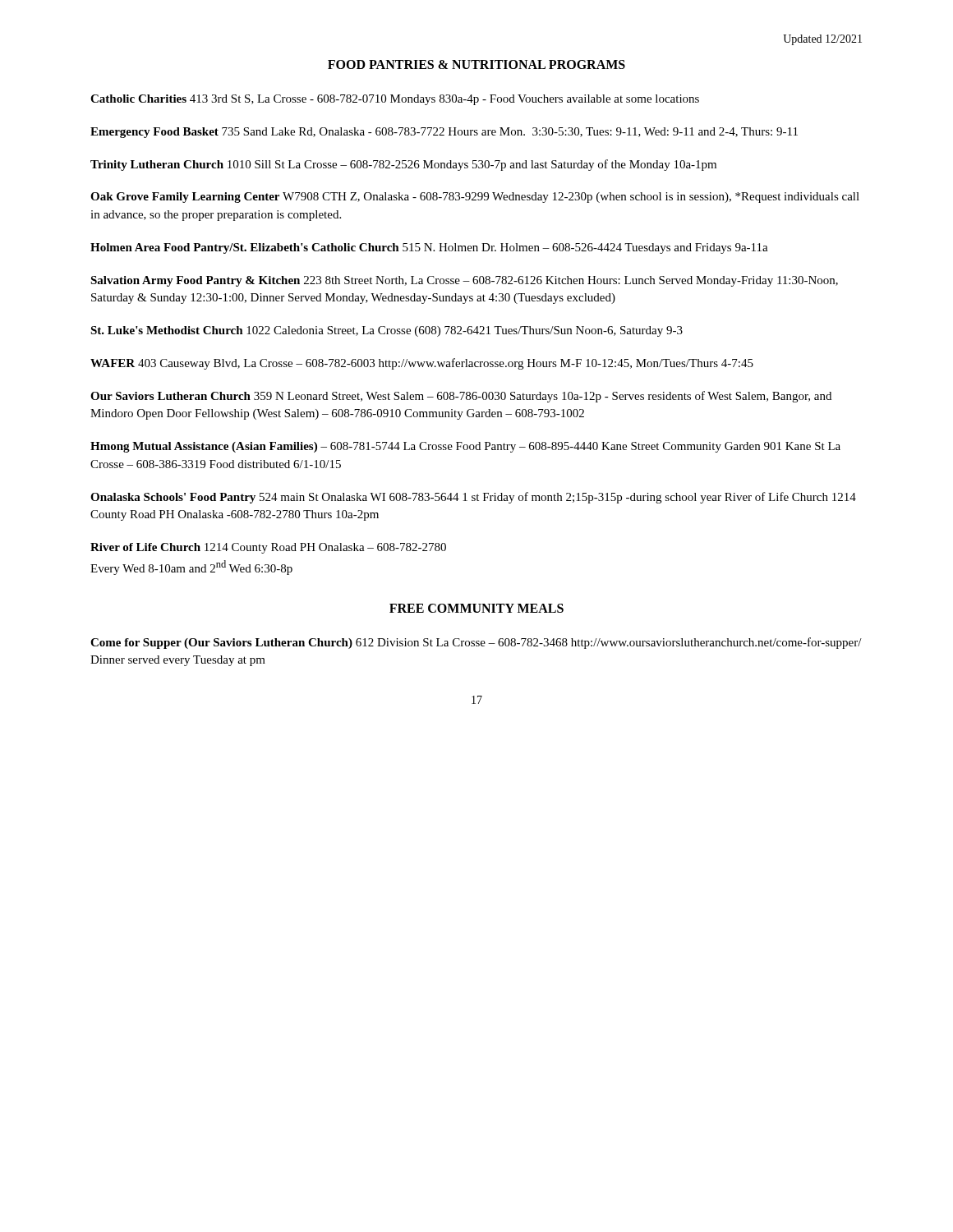Viewport: 953px width, 1232px height.
Task: Where is the passage that starts "WAFER 403 Causeway Blvd, La Crosse – 608-782-6003"?
Action: pos(422,363)
